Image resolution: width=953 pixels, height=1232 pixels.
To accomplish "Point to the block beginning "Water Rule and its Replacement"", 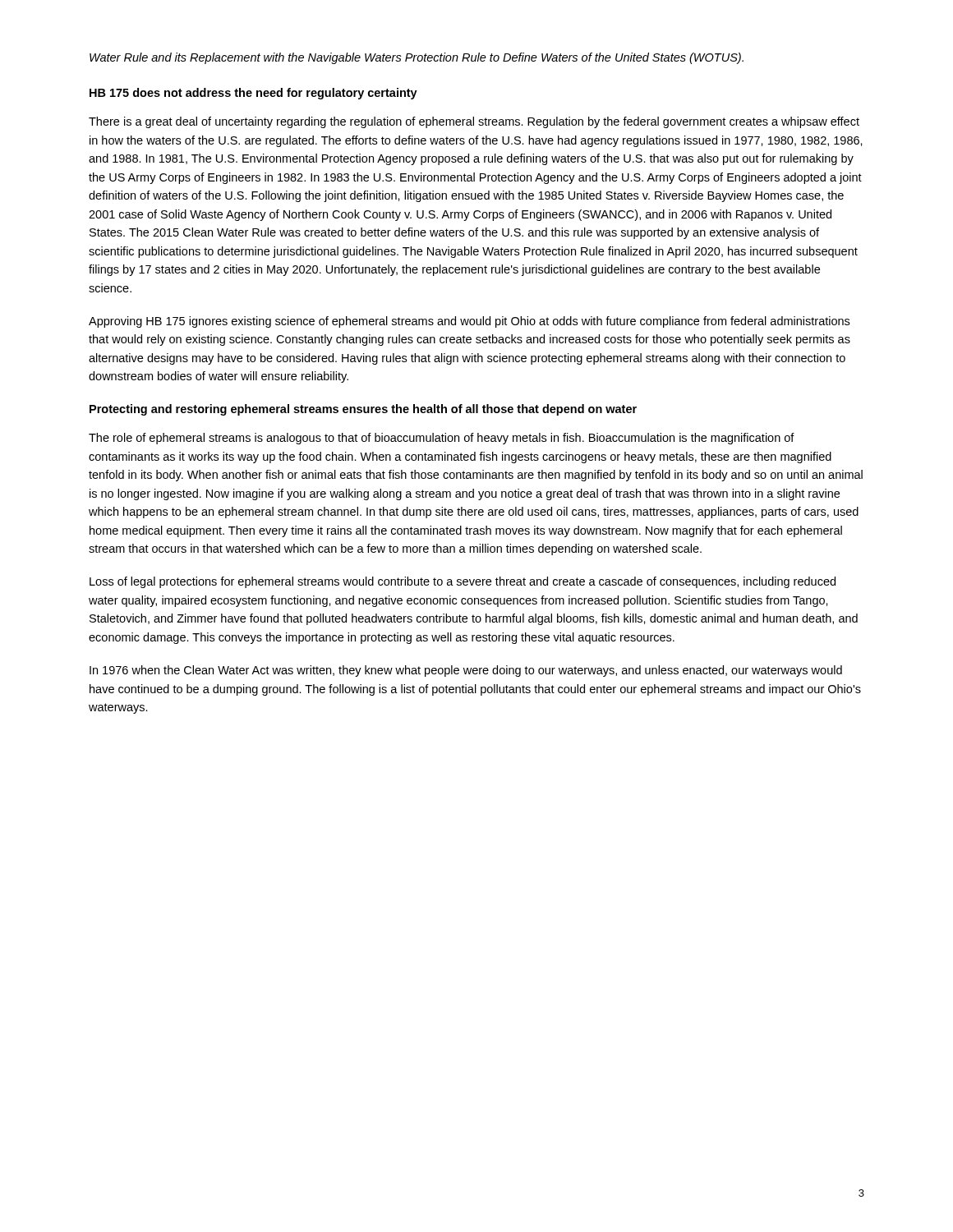I will coord(417,57).
